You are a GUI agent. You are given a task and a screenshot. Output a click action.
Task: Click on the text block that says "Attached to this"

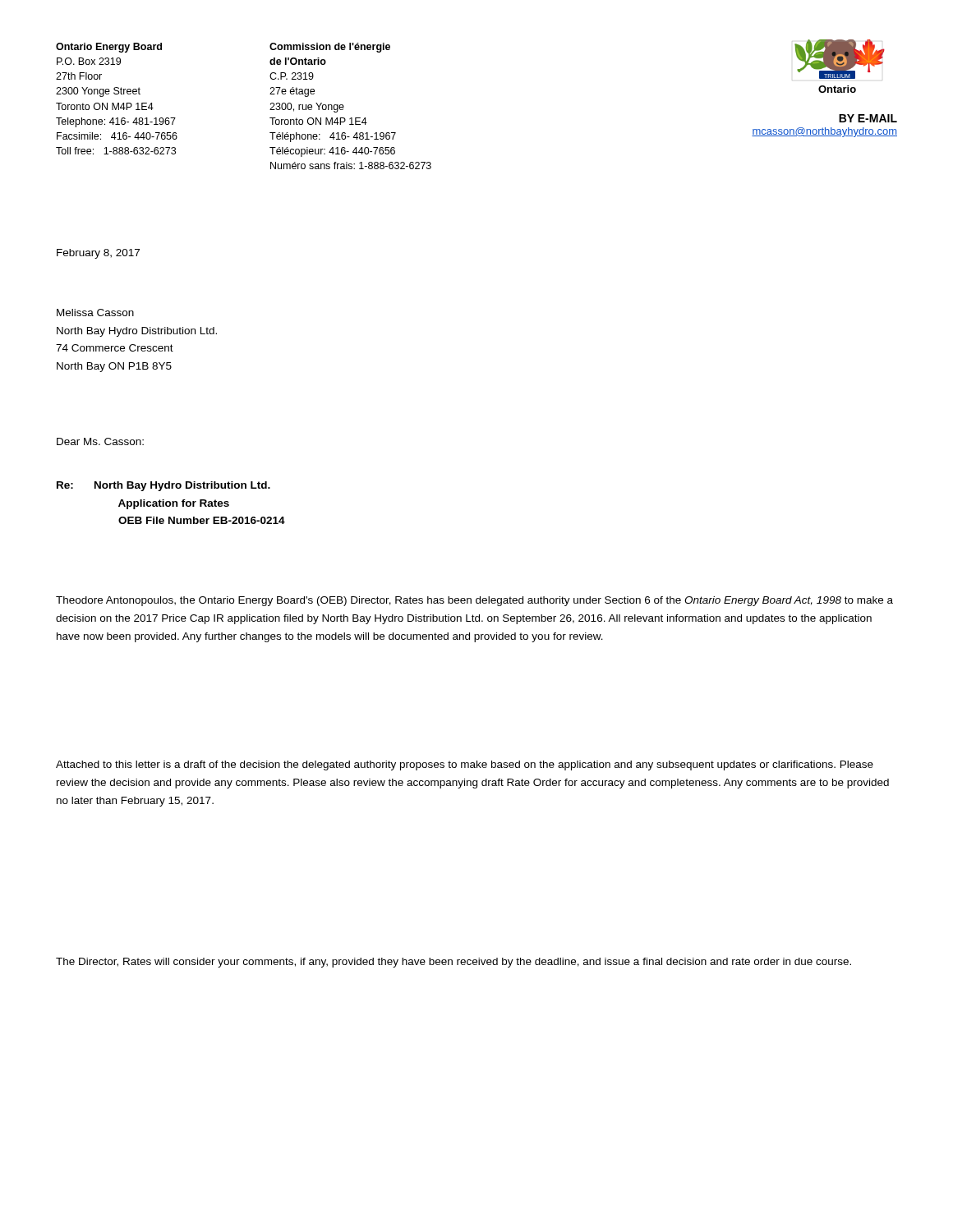(473, 782)
